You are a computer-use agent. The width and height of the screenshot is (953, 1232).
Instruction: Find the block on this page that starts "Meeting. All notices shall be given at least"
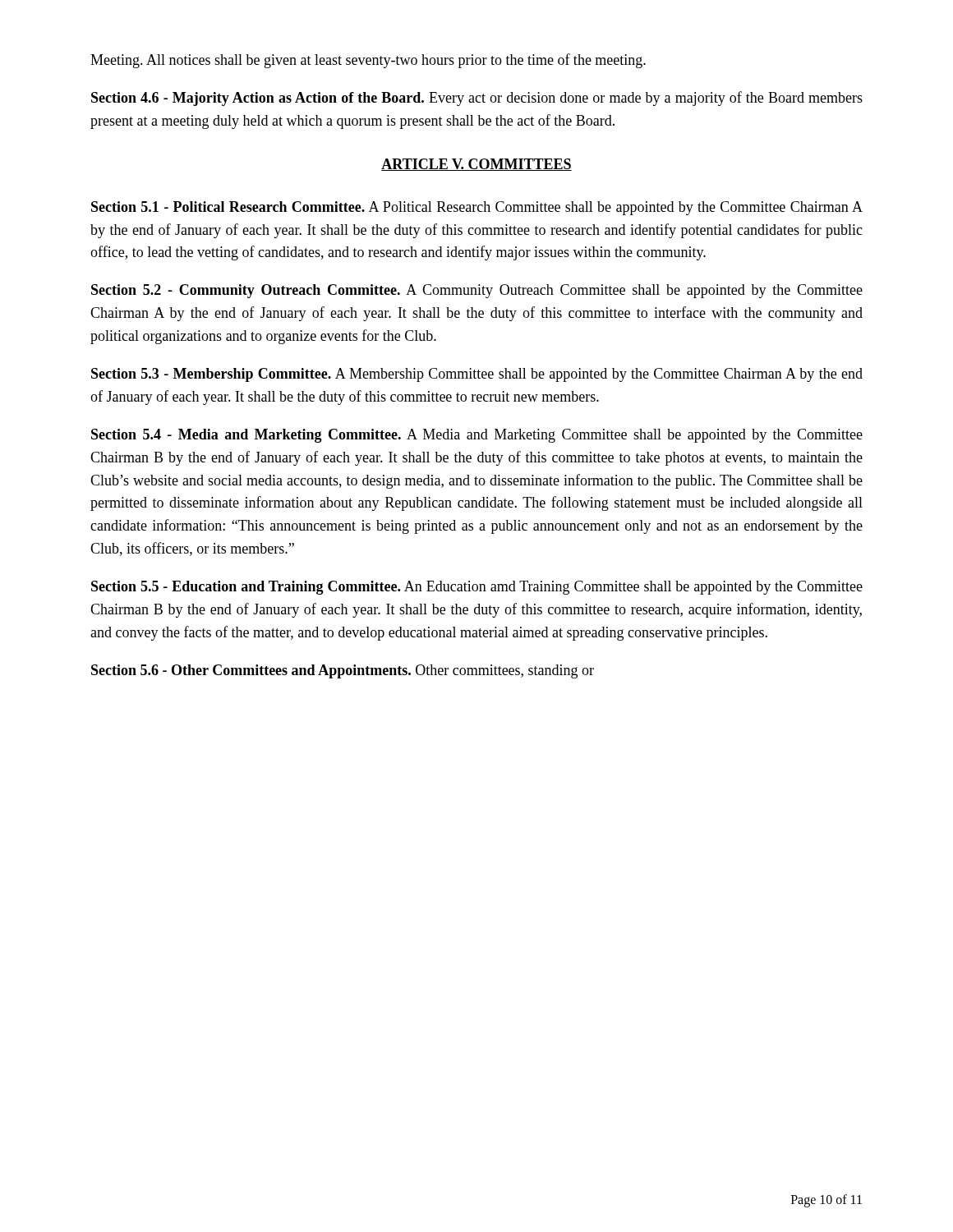(x=368, y=60)
